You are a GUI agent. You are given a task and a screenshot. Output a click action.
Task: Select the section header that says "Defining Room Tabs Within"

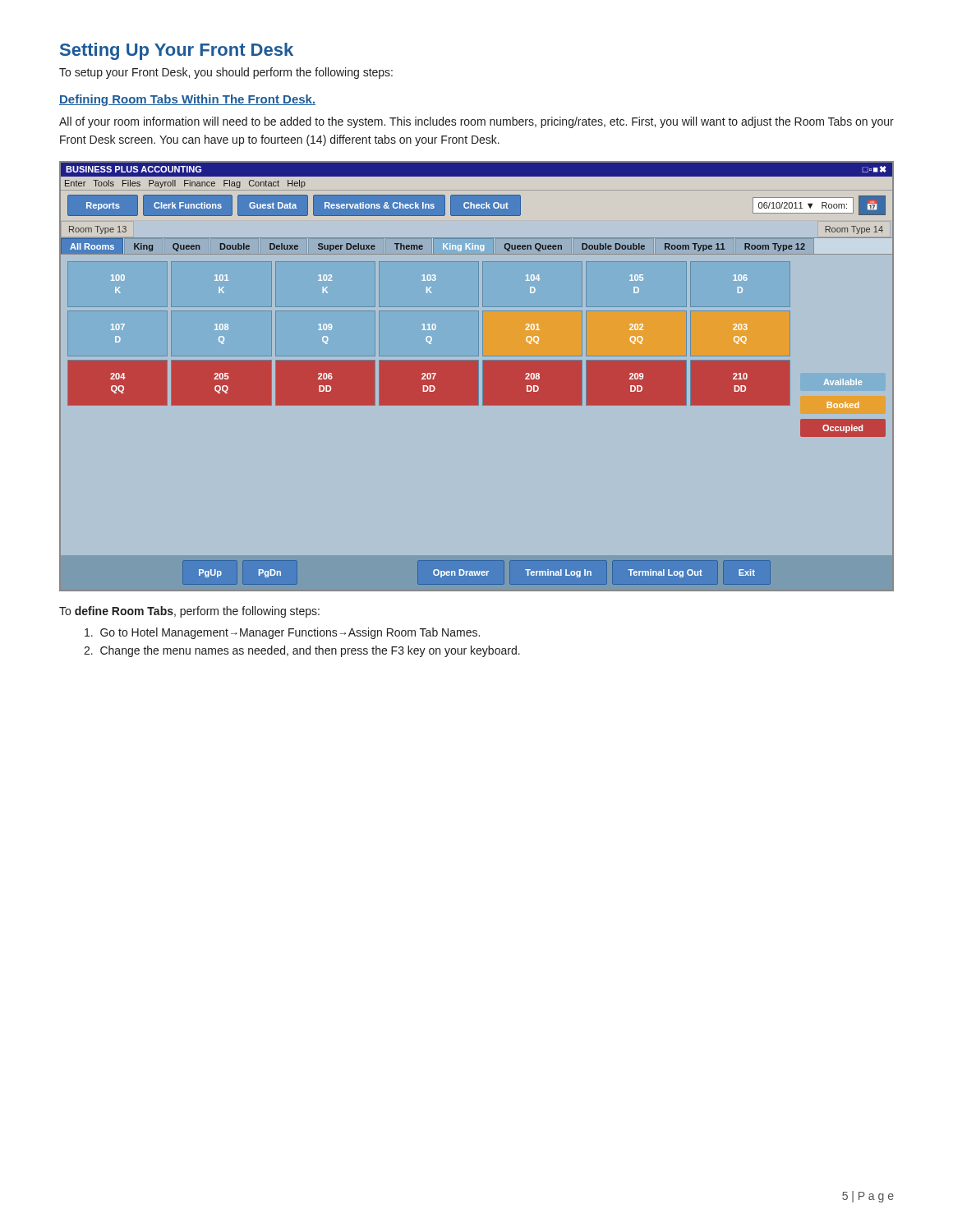pos(187,99)
